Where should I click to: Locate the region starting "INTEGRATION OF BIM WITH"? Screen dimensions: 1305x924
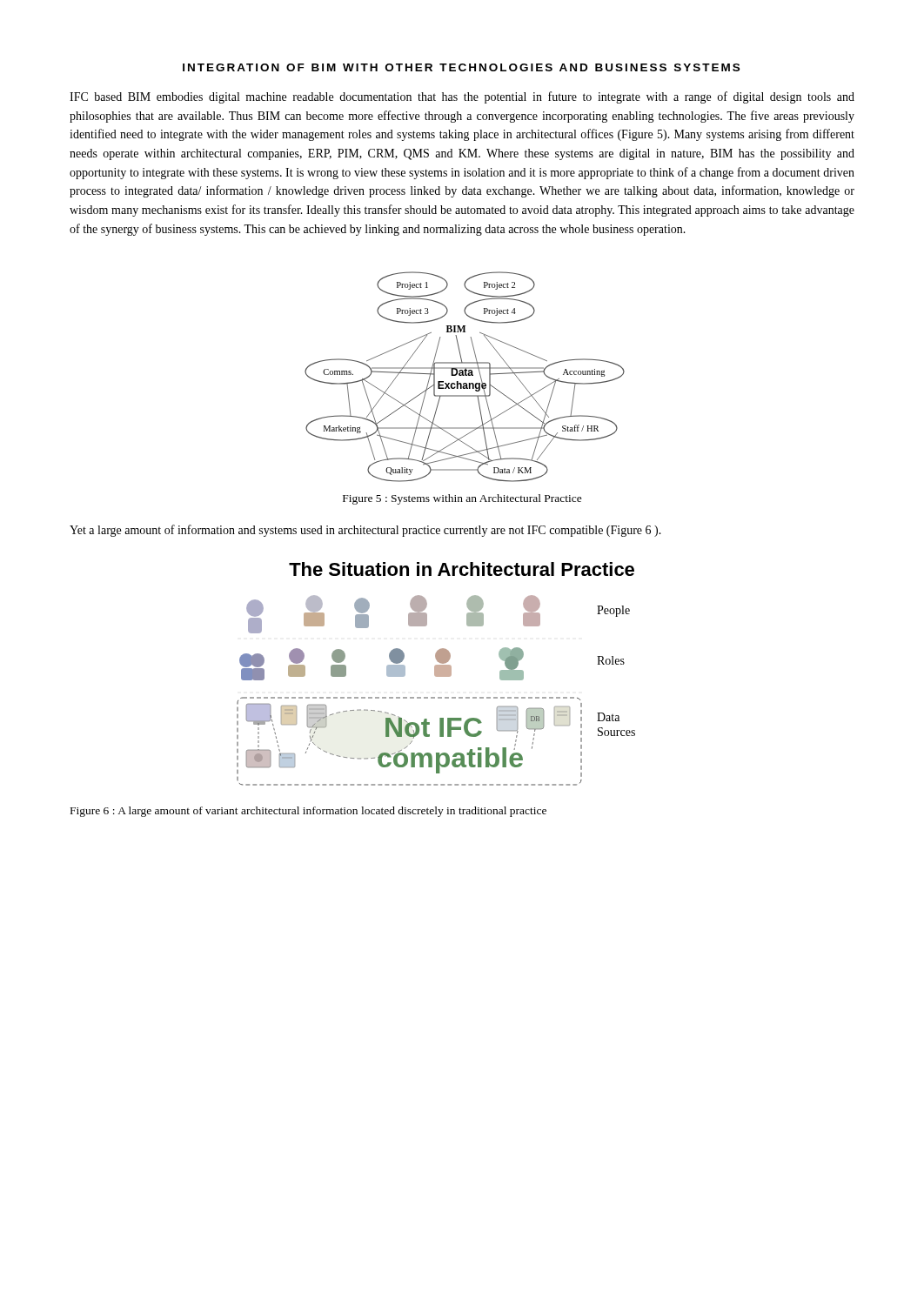462,67
